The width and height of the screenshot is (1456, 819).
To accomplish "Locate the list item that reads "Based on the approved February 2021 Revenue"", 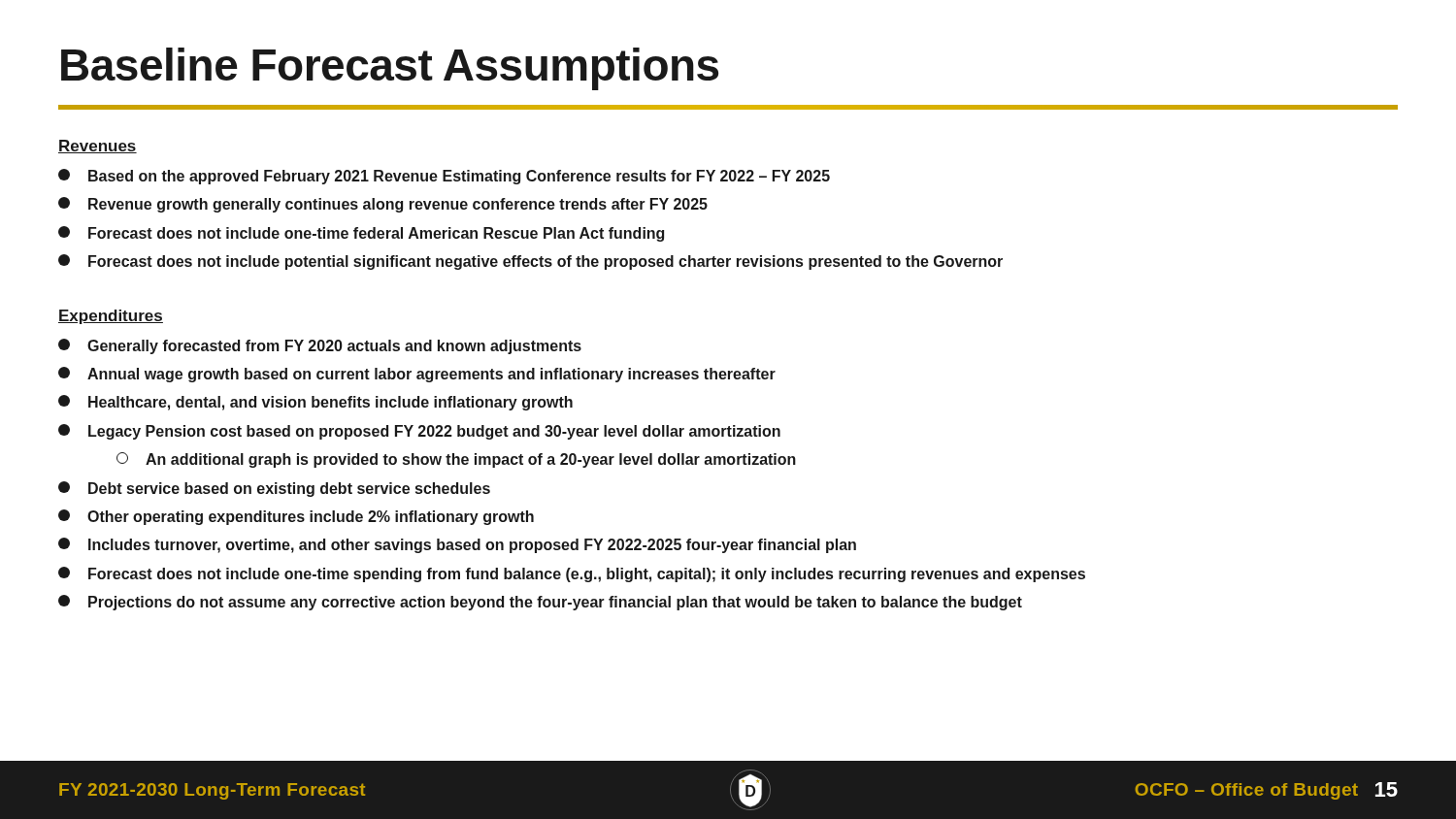I will 728,177.
